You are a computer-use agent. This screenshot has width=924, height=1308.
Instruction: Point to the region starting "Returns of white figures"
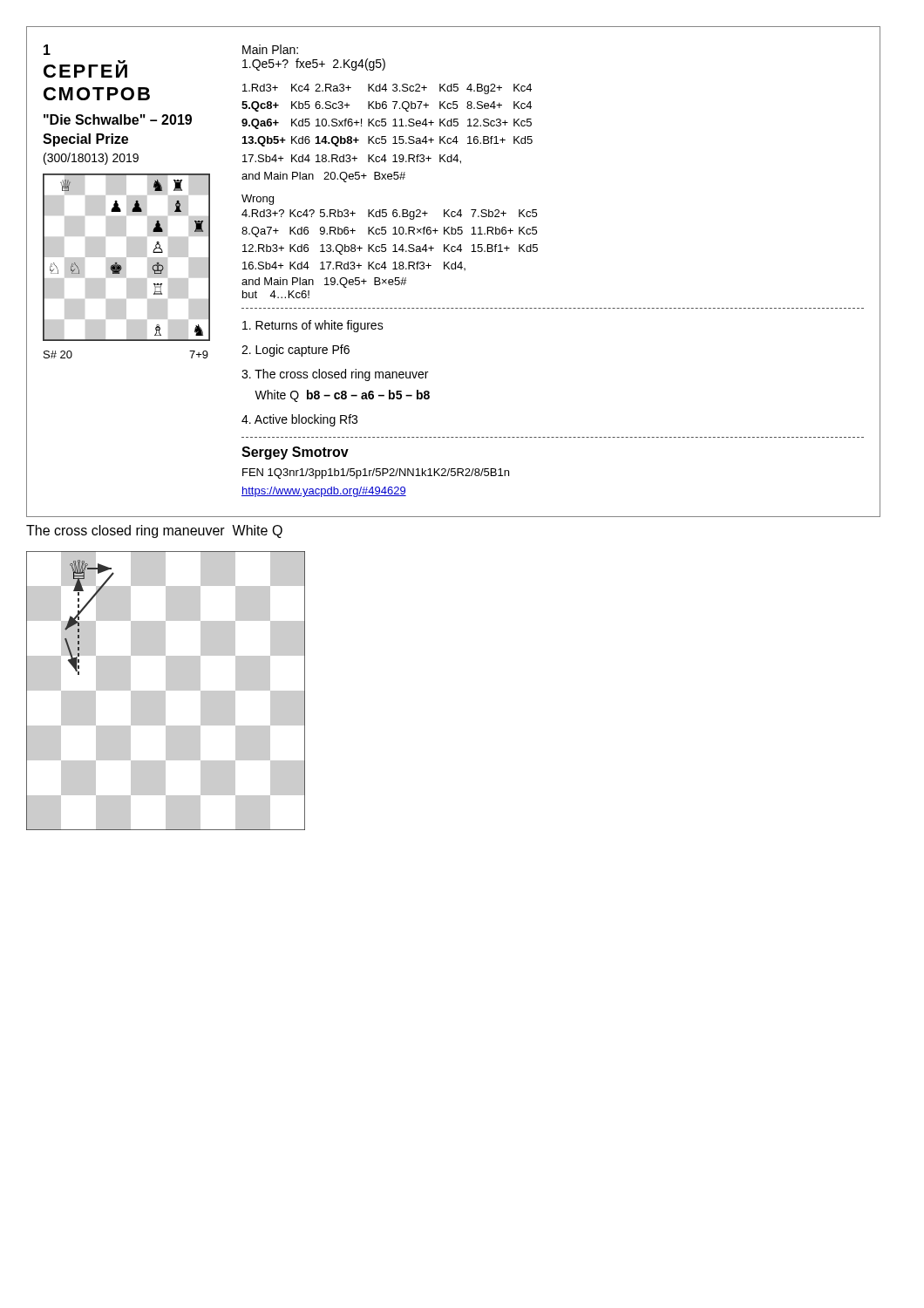pyautogui.click(x=312, y=326)
